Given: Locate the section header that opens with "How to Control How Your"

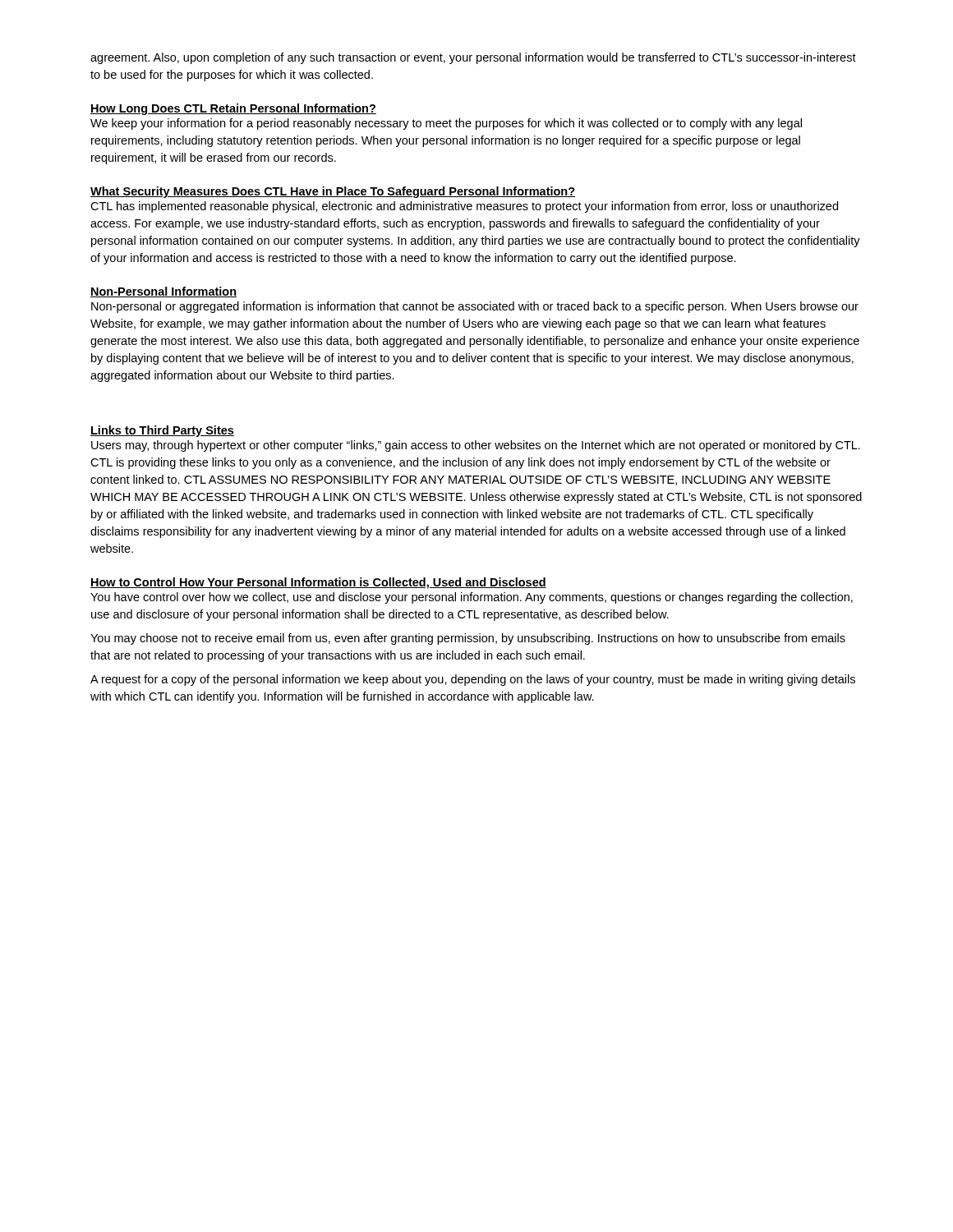Looking at the screenshot, I should point(318,583).
